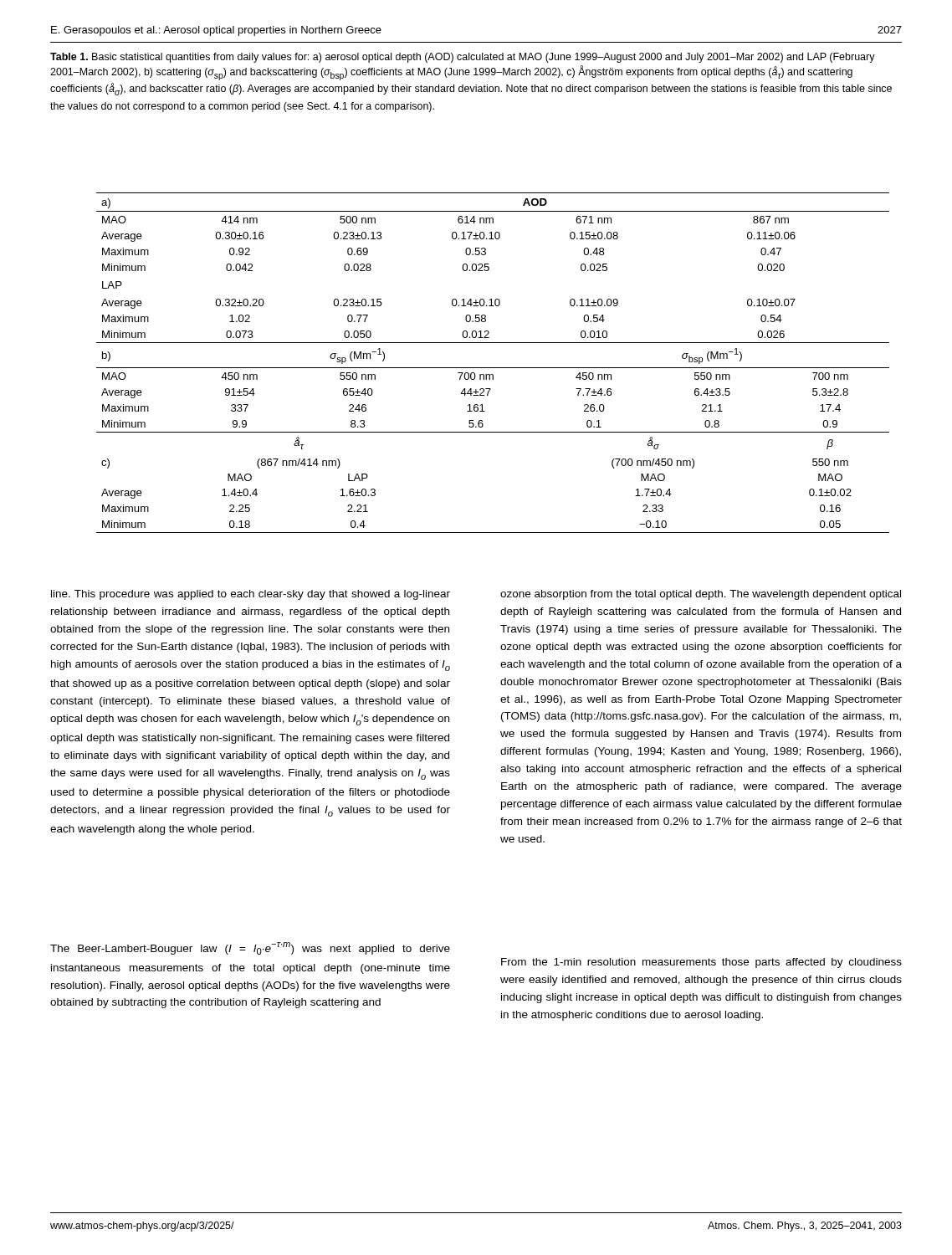Locate the caption that says "Table 1. Basic statistical quantities"

coord(471,81)
